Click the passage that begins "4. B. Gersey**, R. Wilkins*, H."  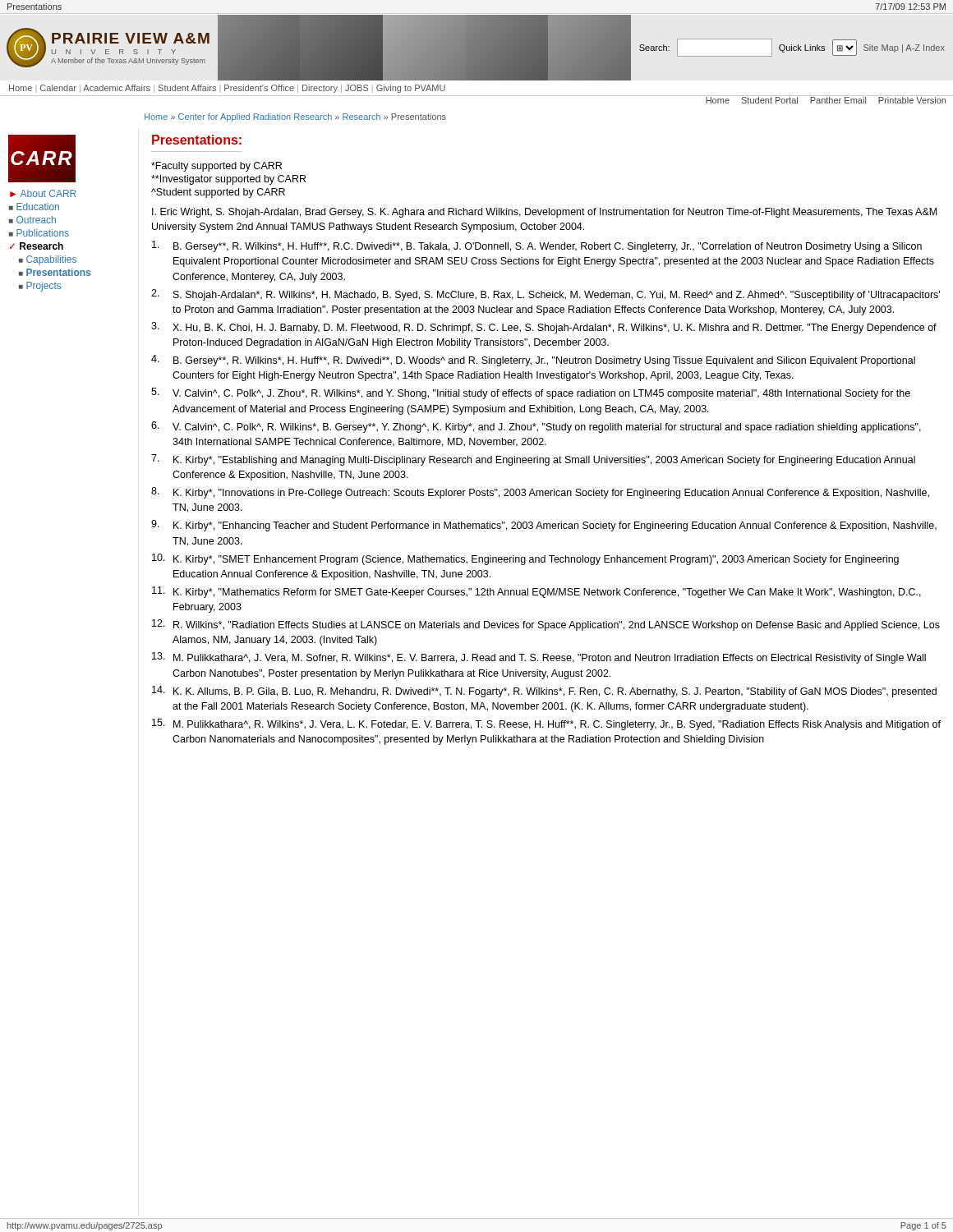pos(546,368)
